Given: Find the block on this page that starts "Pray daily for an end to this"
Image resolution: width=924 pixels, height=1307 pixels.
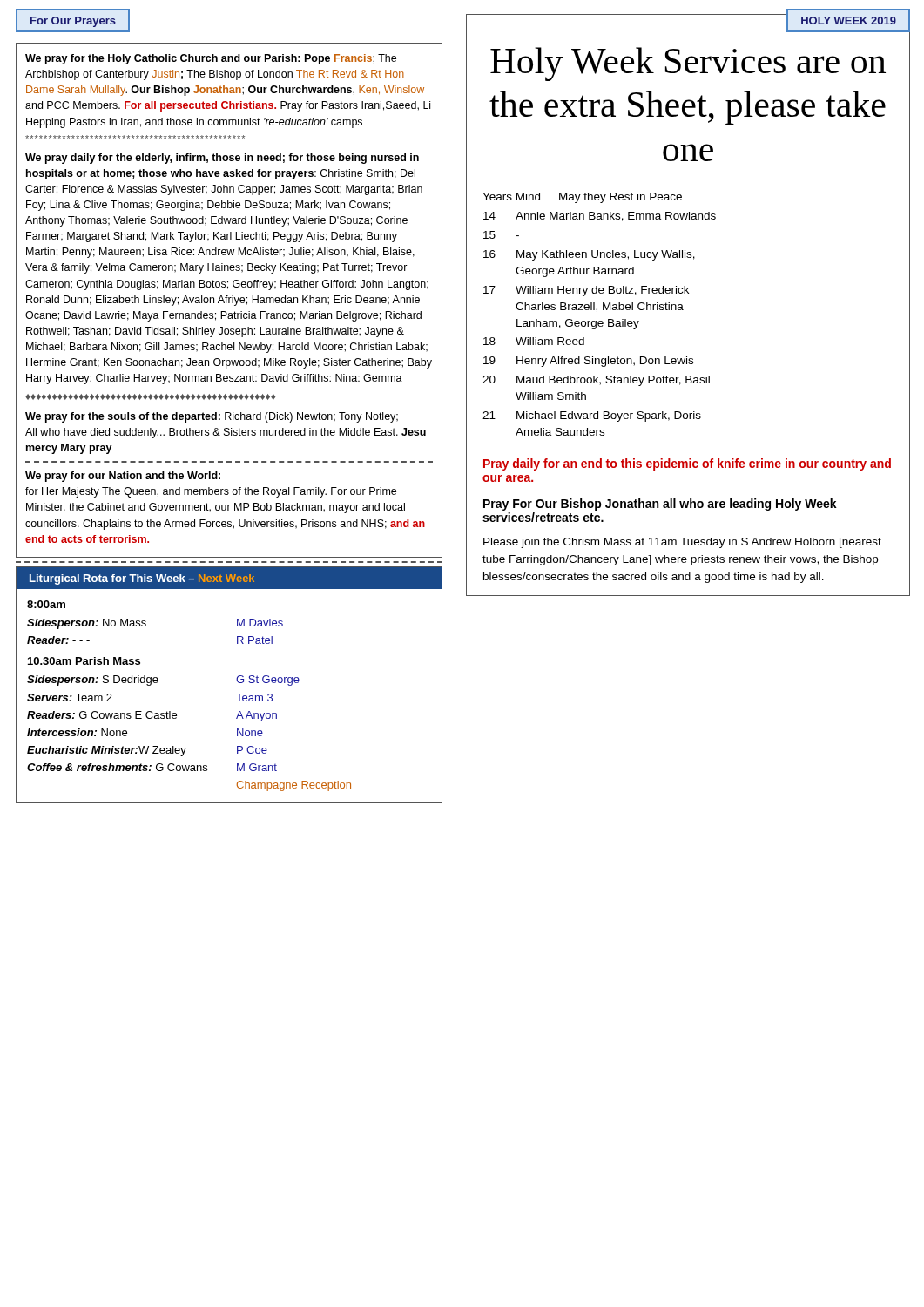Looking at the screenshot, I should coord(687,470).
